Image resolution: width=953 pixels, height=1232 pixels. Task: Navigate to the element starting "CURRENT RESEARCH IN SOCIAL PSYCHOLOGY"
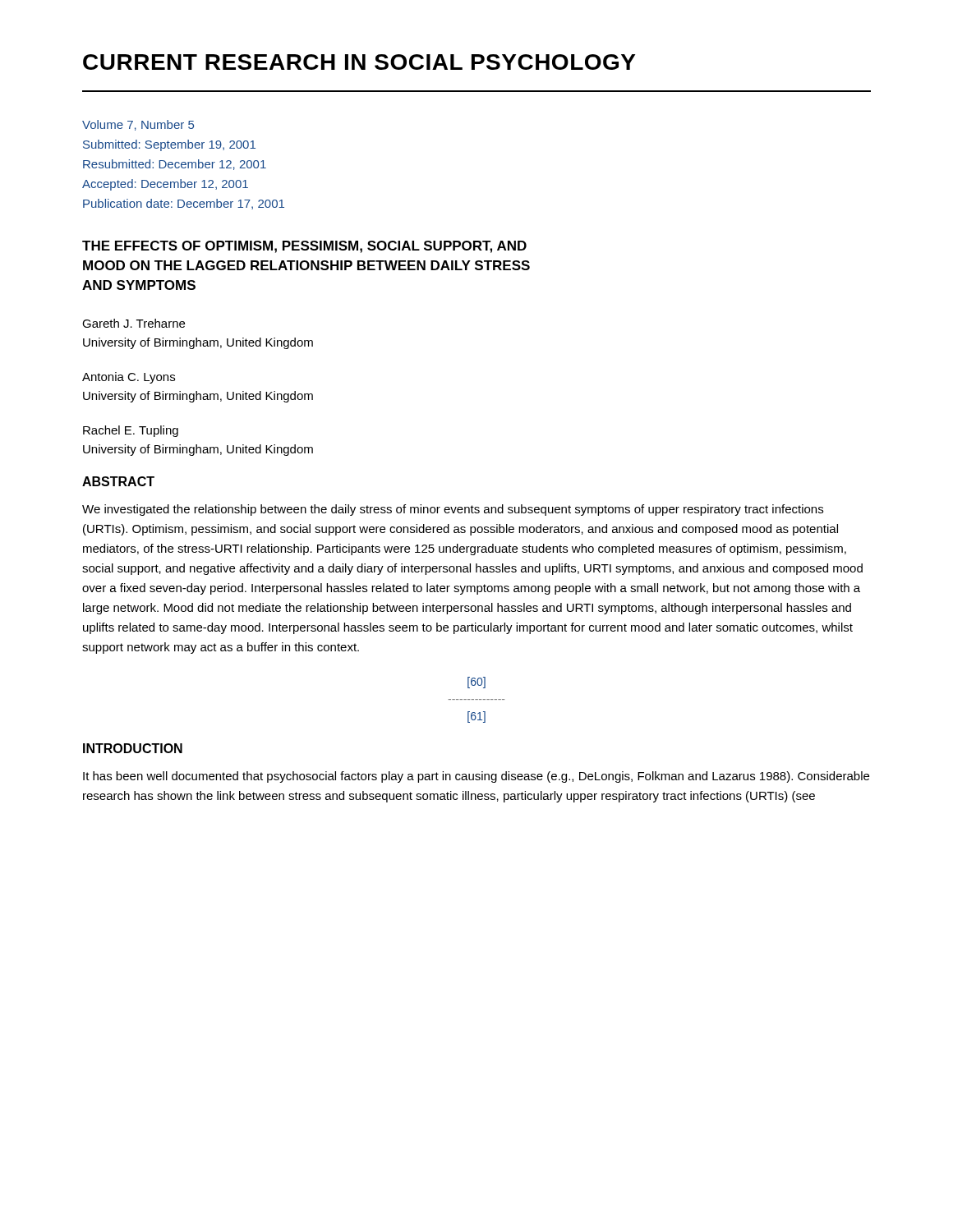point(476,62)
